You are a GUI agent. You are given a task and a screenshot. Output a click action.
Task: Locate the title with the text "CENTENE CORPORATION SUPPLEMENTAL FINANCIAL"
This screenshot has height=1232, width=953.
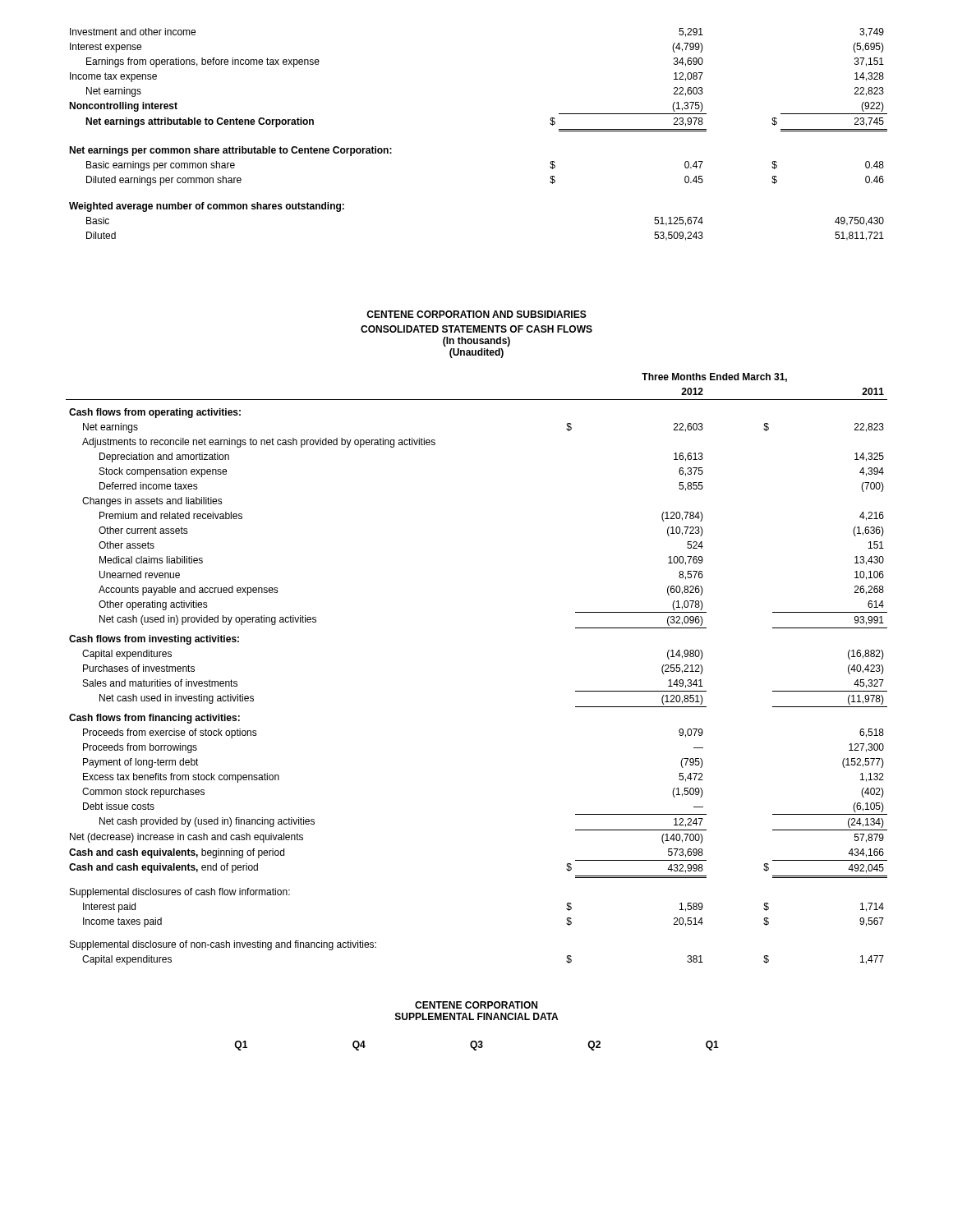click(476, 1011)
